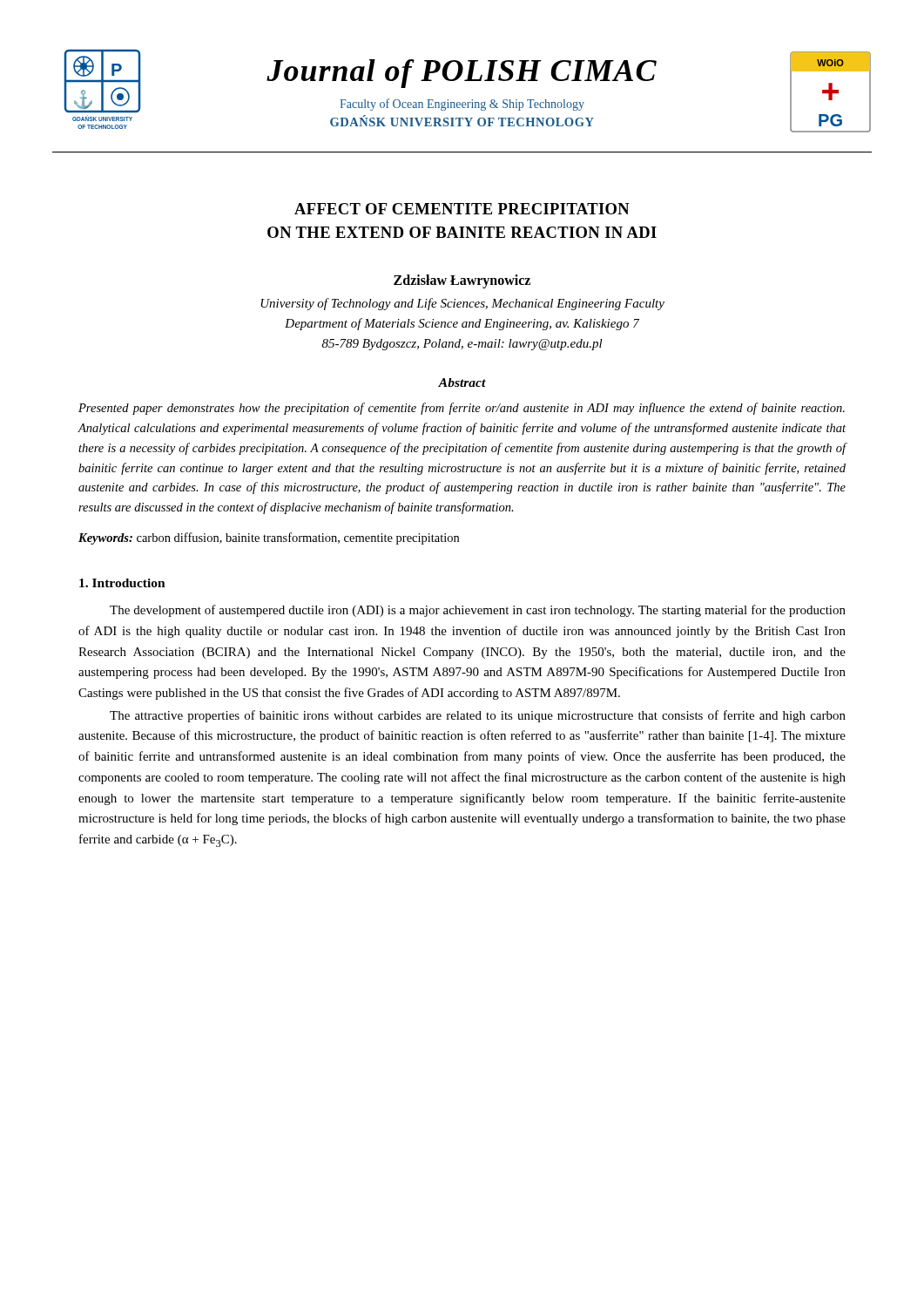Find the text block that says "The attractive properties of bainitic"
This screenshot has height=1307, width=924.
click(462, 779)
